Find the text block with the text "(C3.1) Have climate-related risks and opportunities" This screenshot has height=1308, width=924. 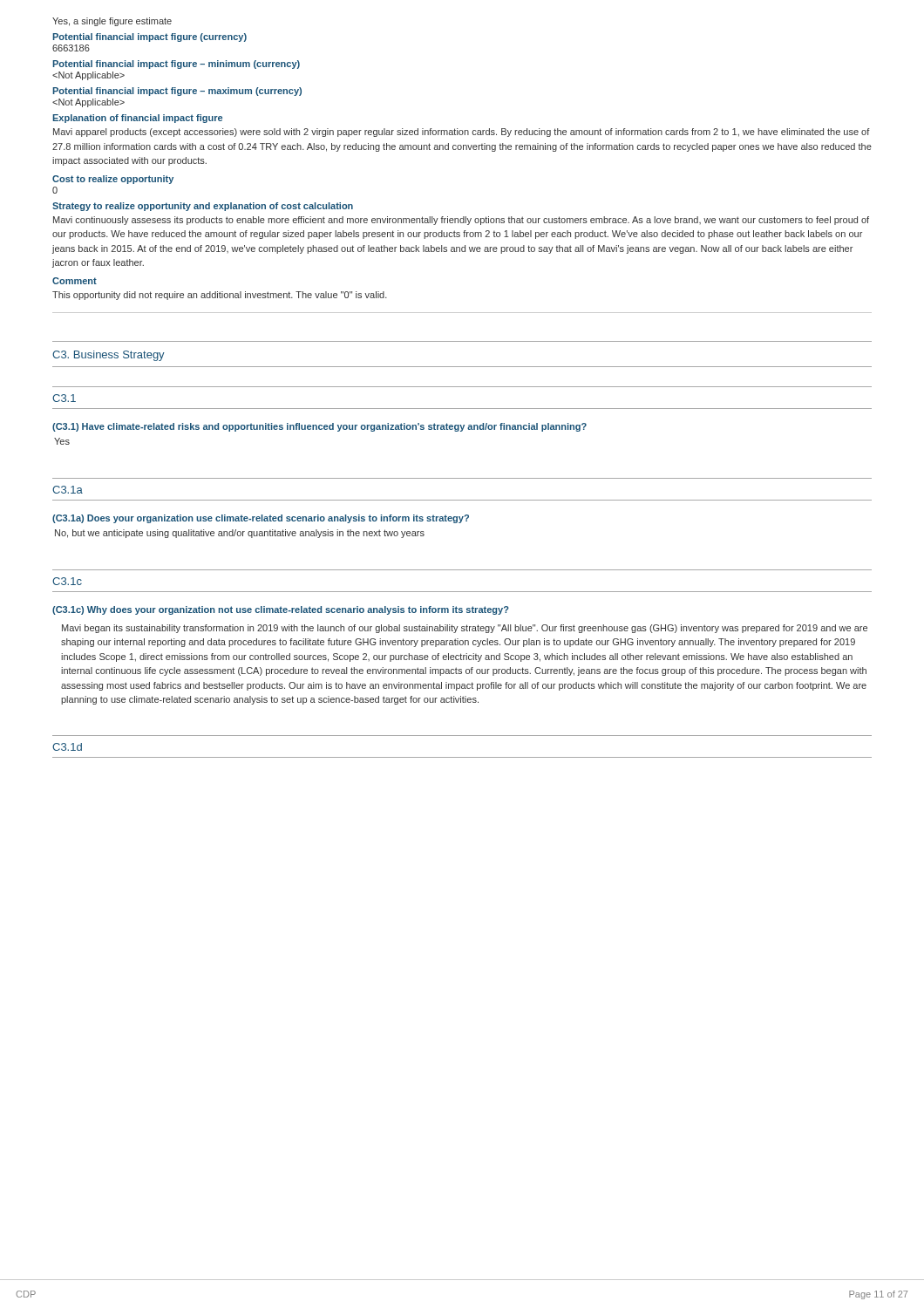(x=462, y=434)
